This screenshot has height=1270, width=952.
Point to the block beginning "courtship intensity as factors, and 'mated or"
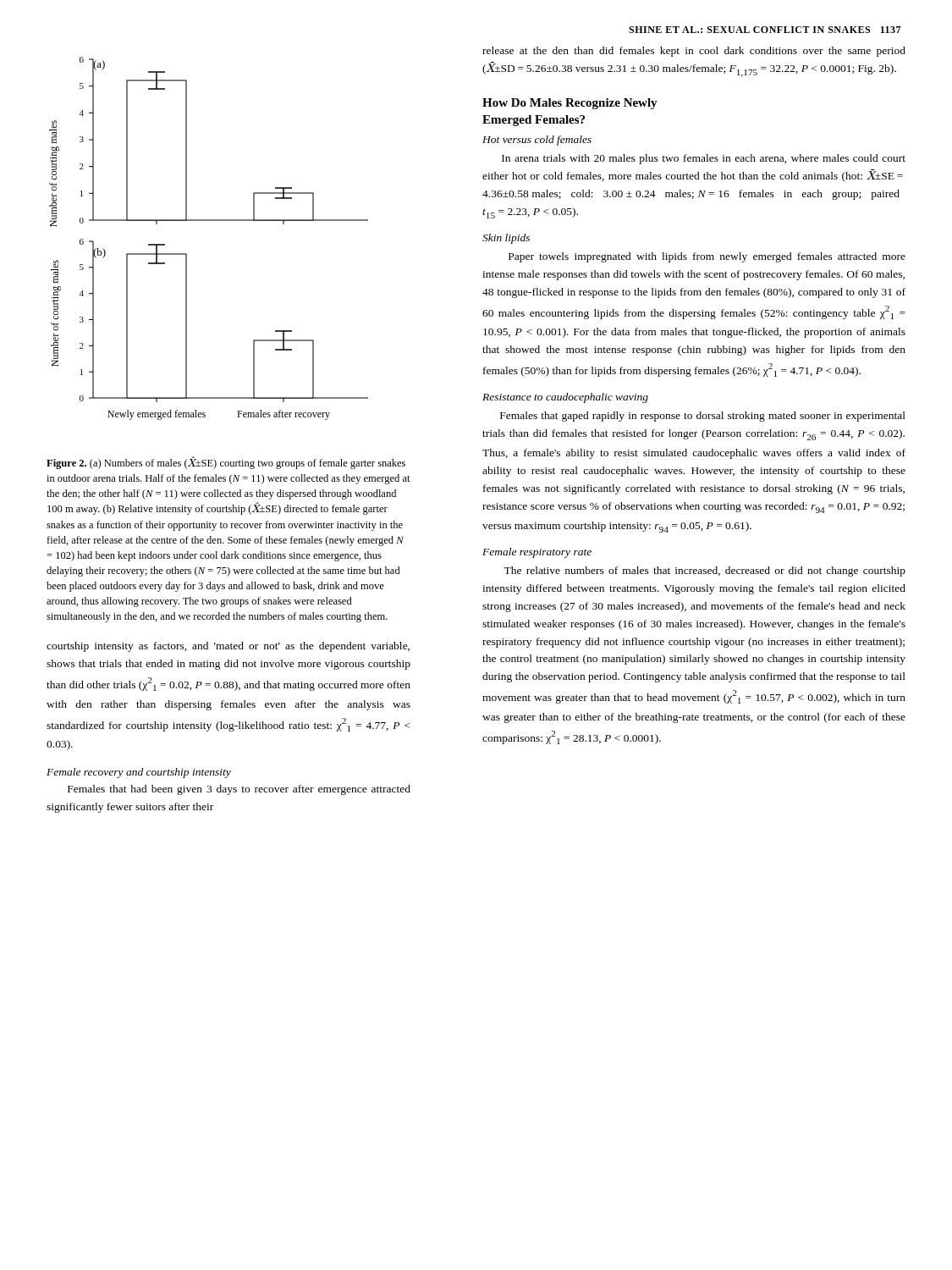228,695
